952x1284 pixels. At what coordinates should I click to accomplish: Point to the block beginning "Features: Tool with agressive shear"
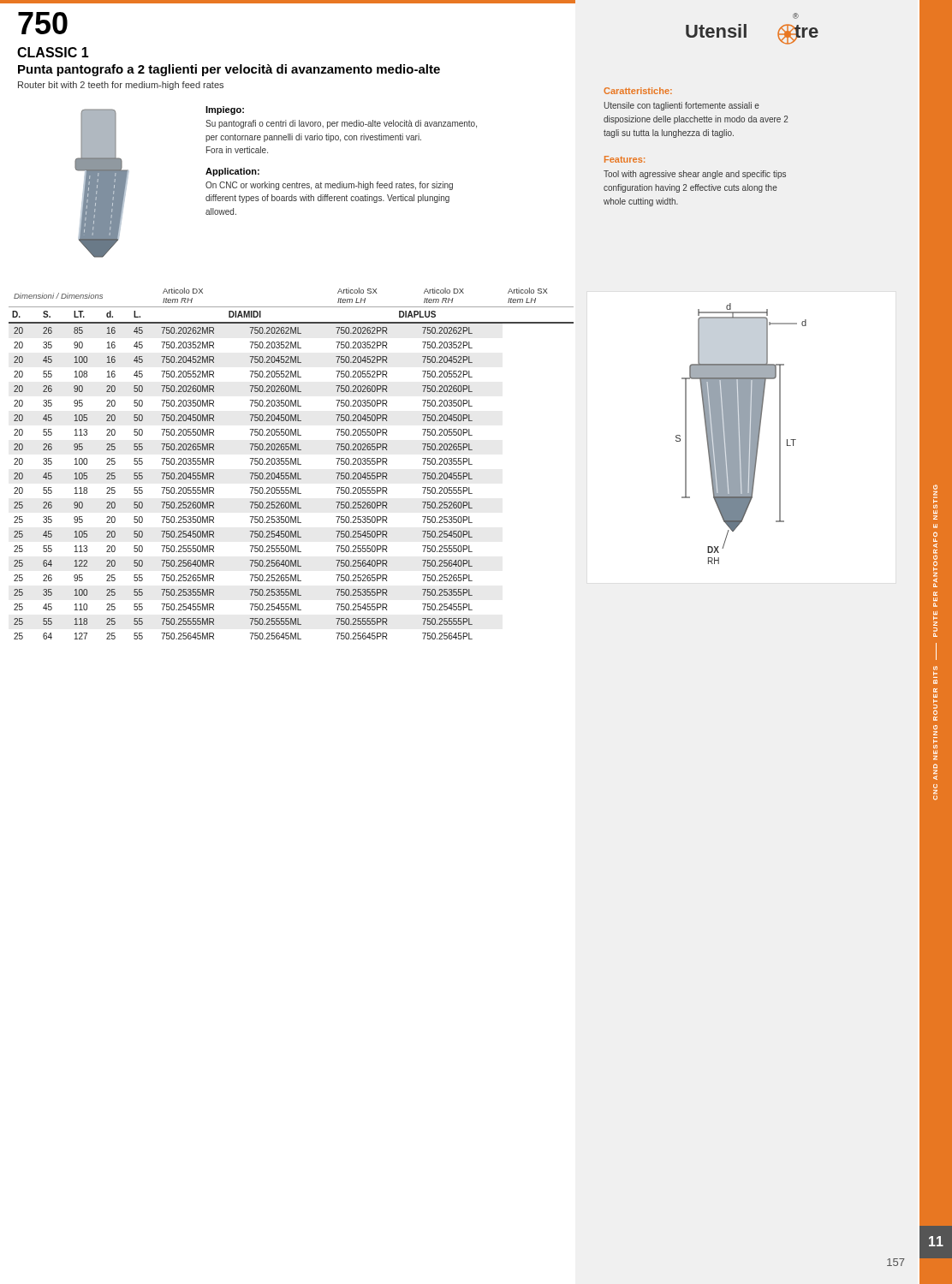(762, 181)
